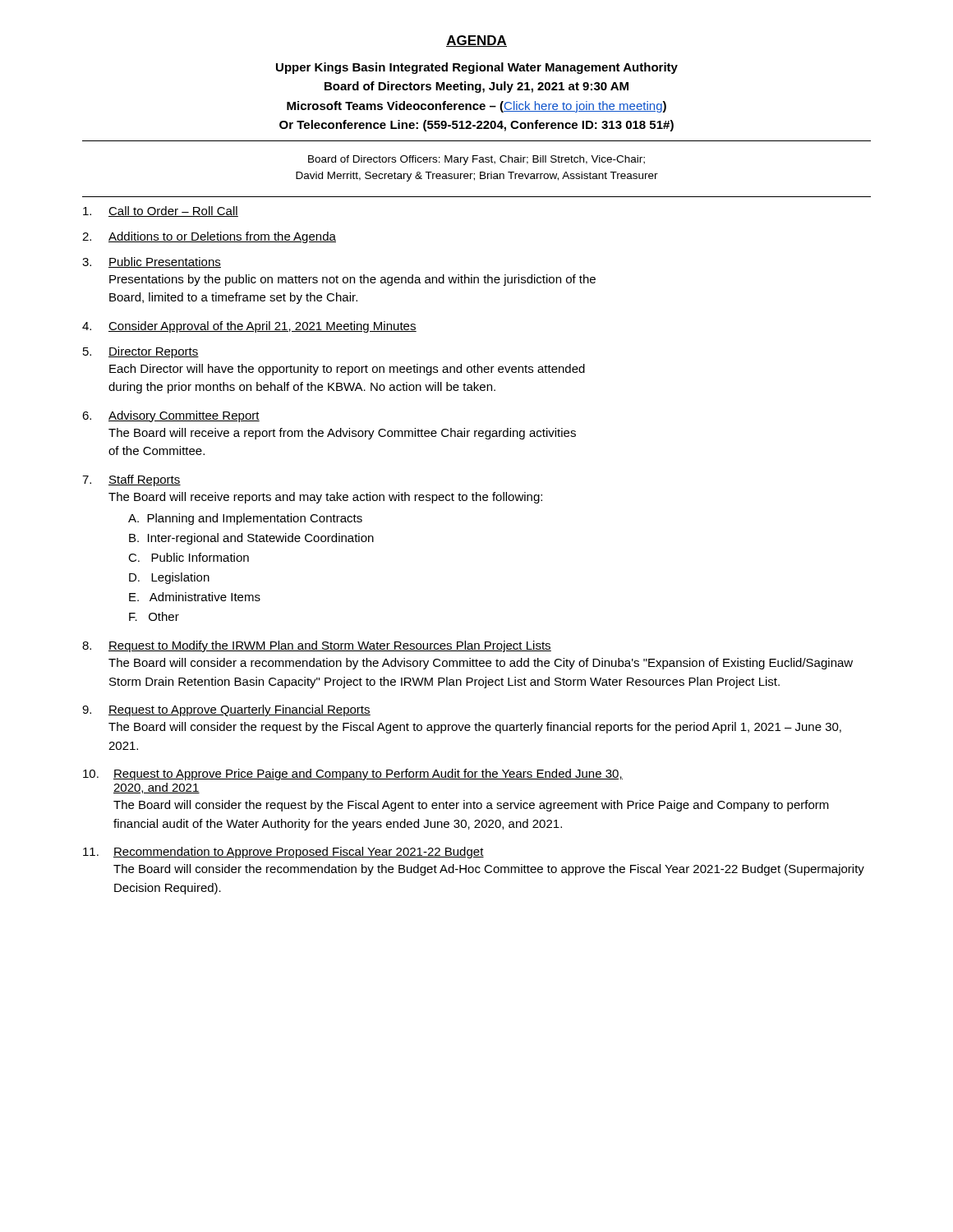
Task: Select the list item that reads "9. Request to"
Action: [476, 729]
